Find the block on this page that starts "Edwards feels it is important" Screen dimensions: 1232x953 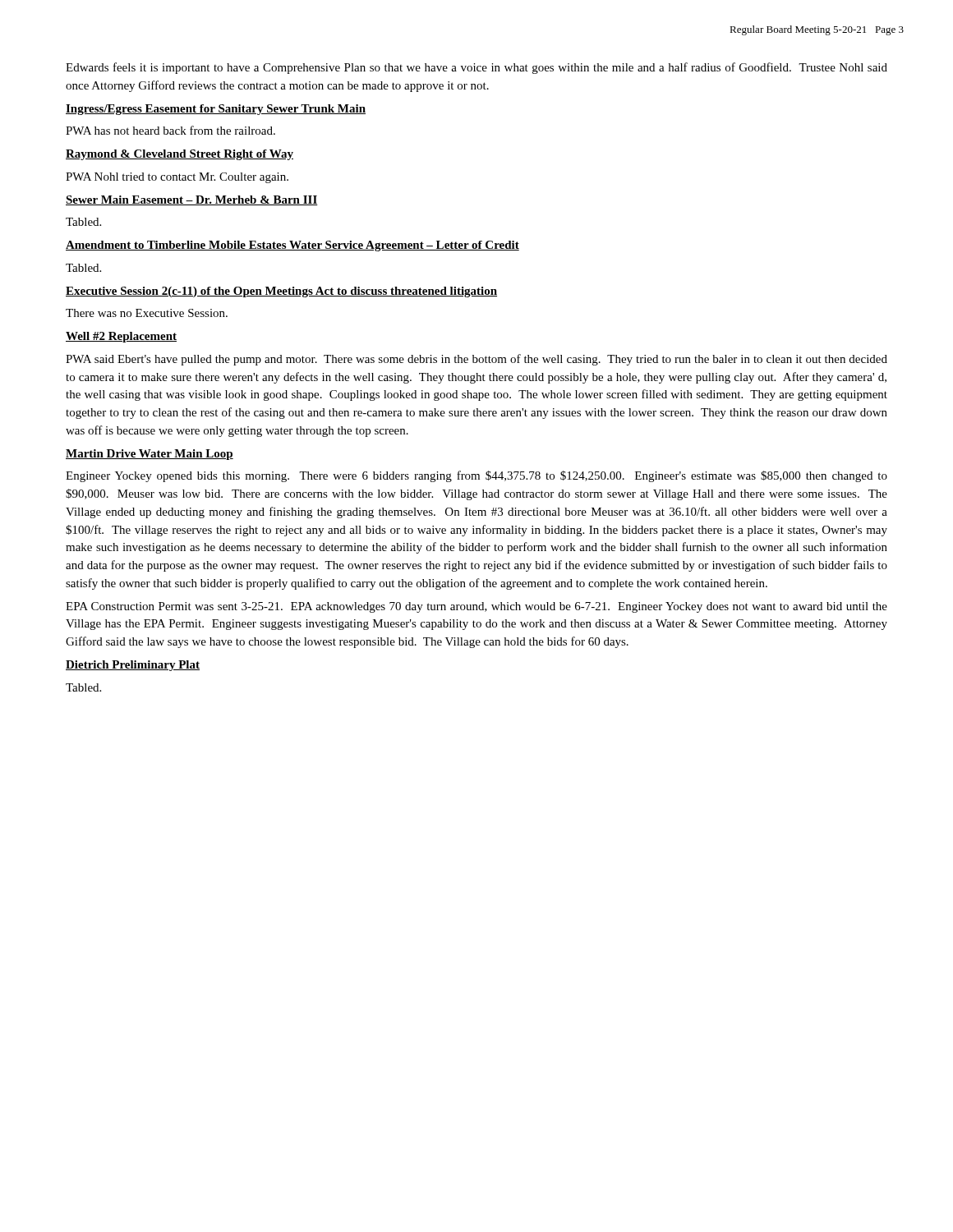tap(476, 77)
